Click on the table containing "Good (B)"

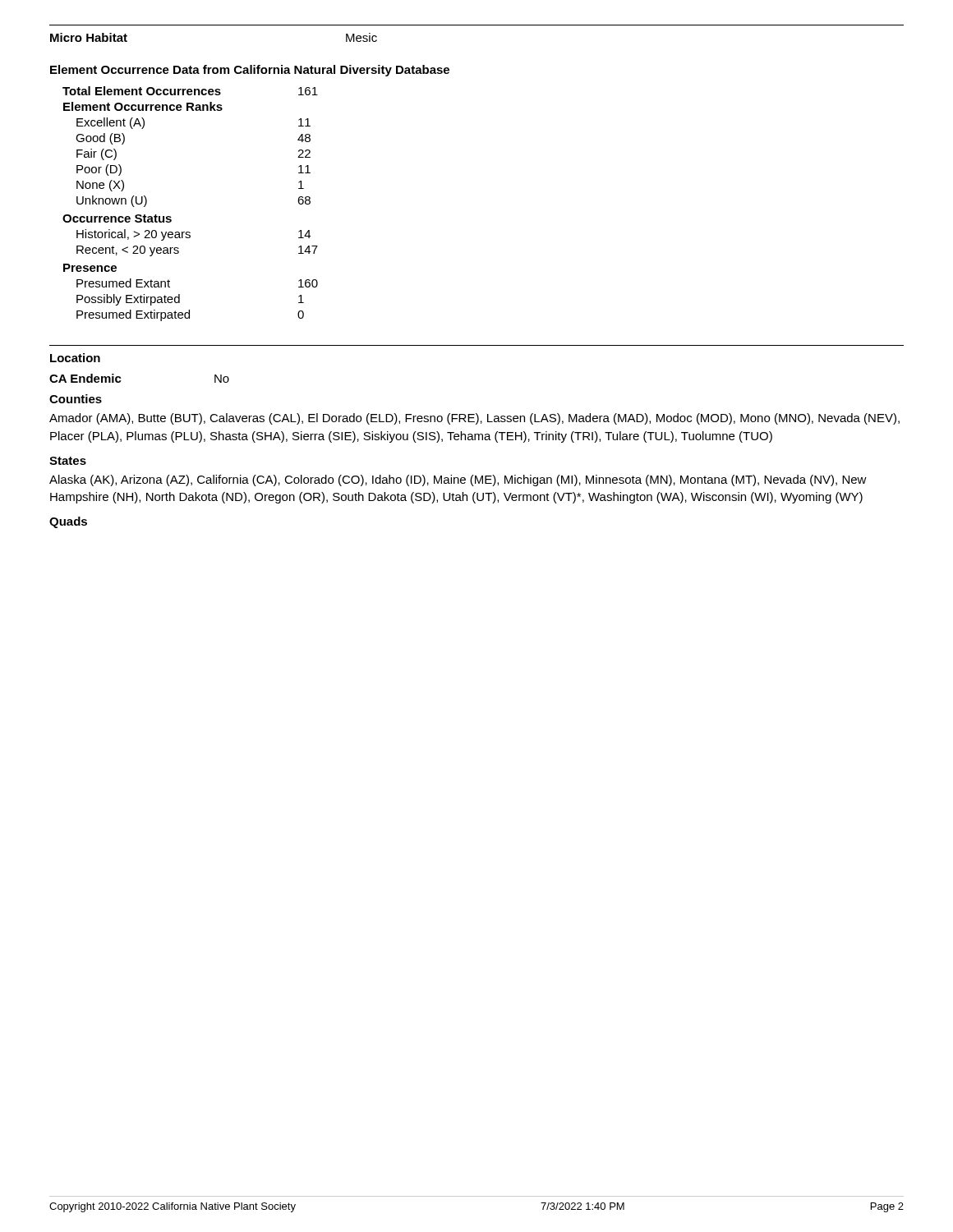[x=476, y=202]
